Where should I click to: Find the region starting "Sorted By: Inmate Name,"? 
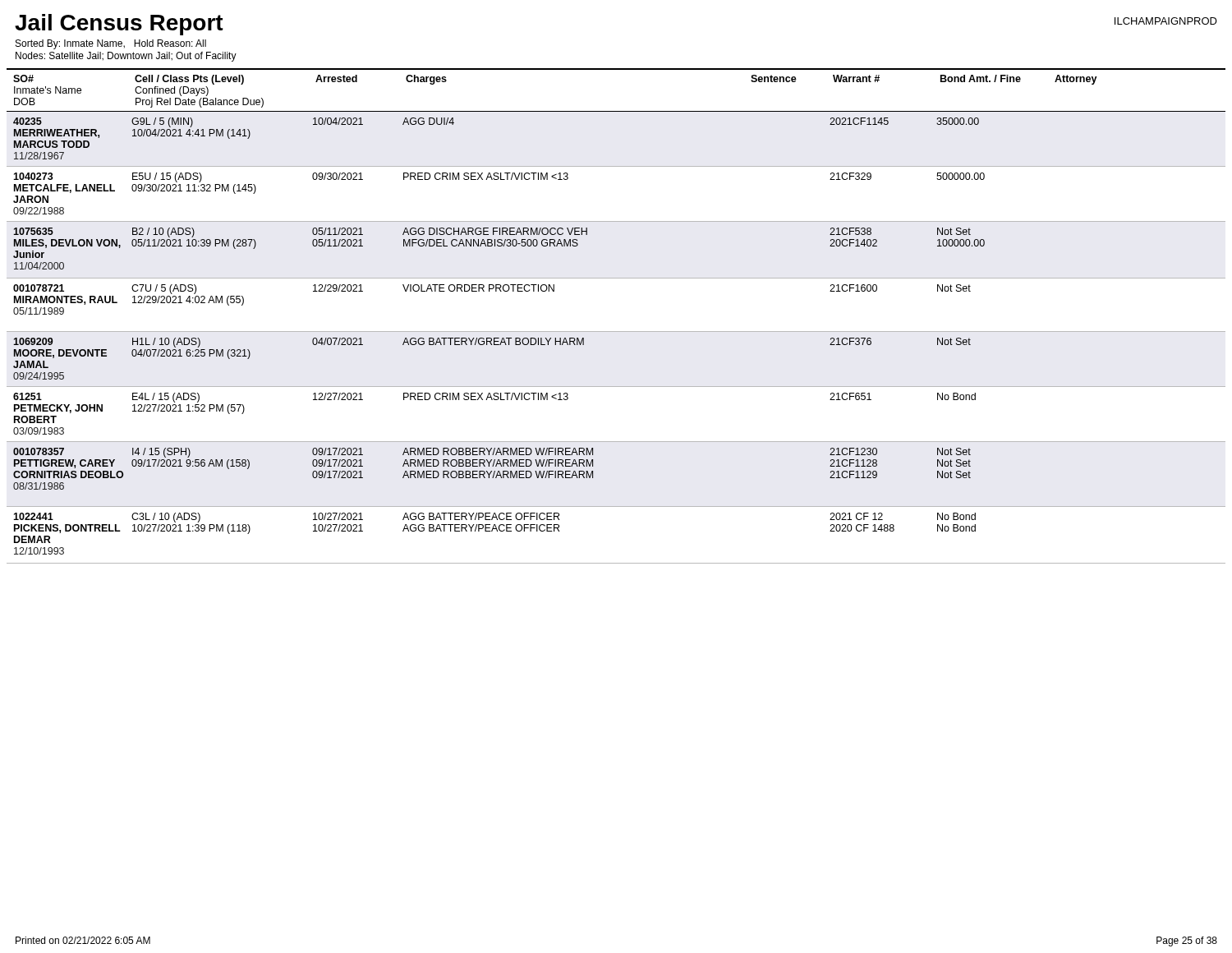coord(111,44)
